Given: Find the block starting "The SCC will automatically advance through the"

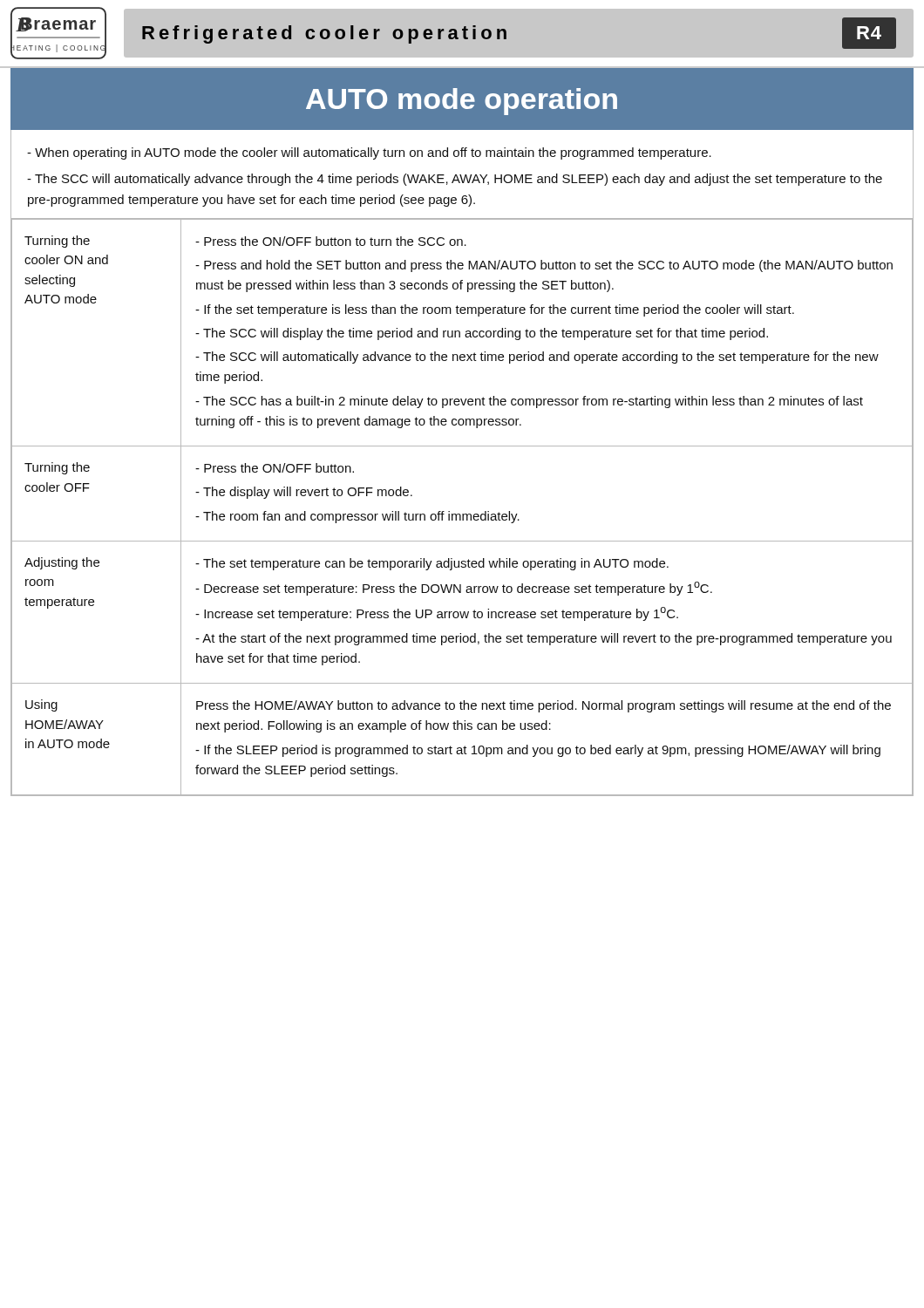Looking at the screenshot, I should (x=455, y=189).
